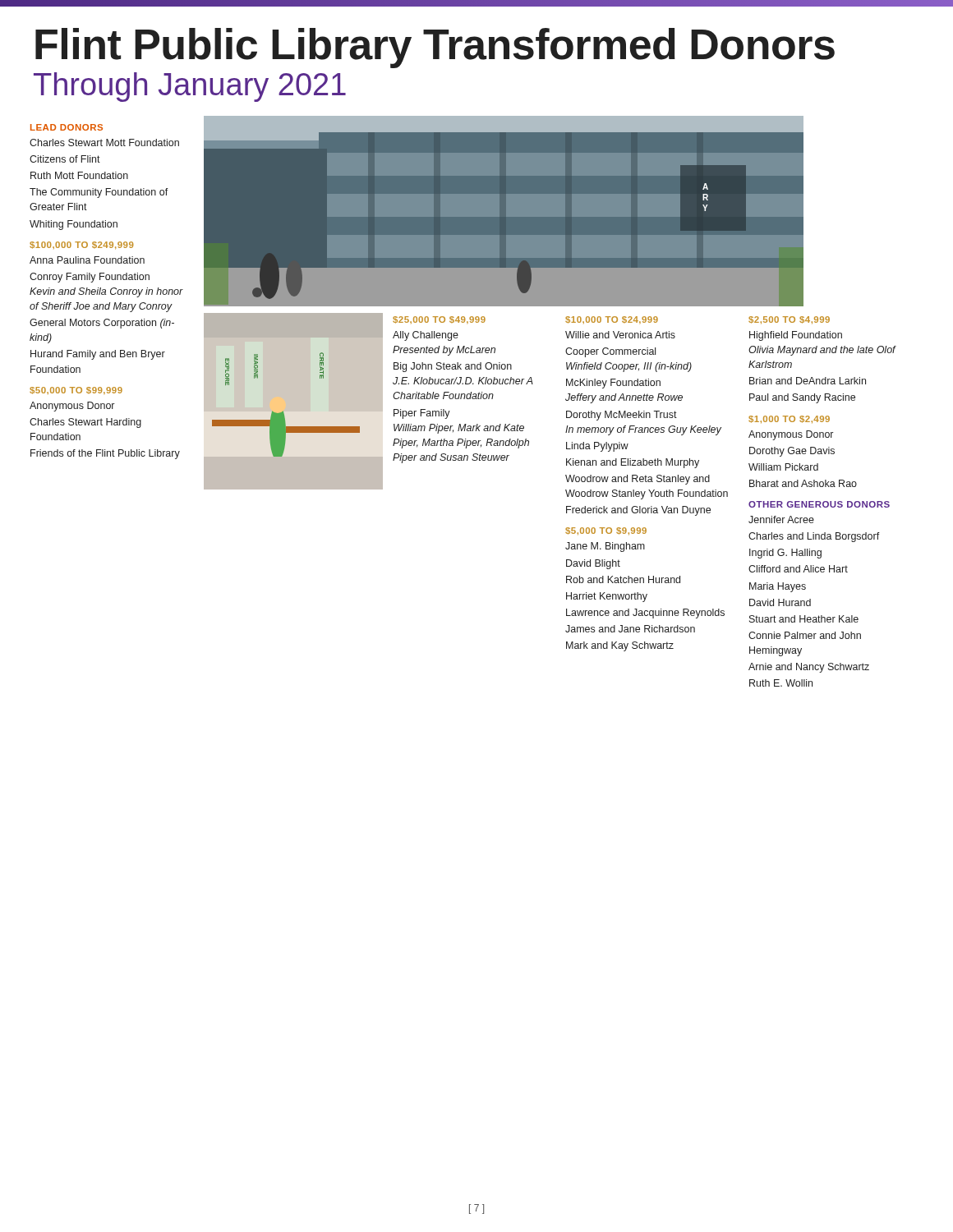Image resolution: width=953 pixels, height=1232 pixels.
Task: Find the list item with the text "Ruth Mott Foundation"
Action: [x=79, y=176]
